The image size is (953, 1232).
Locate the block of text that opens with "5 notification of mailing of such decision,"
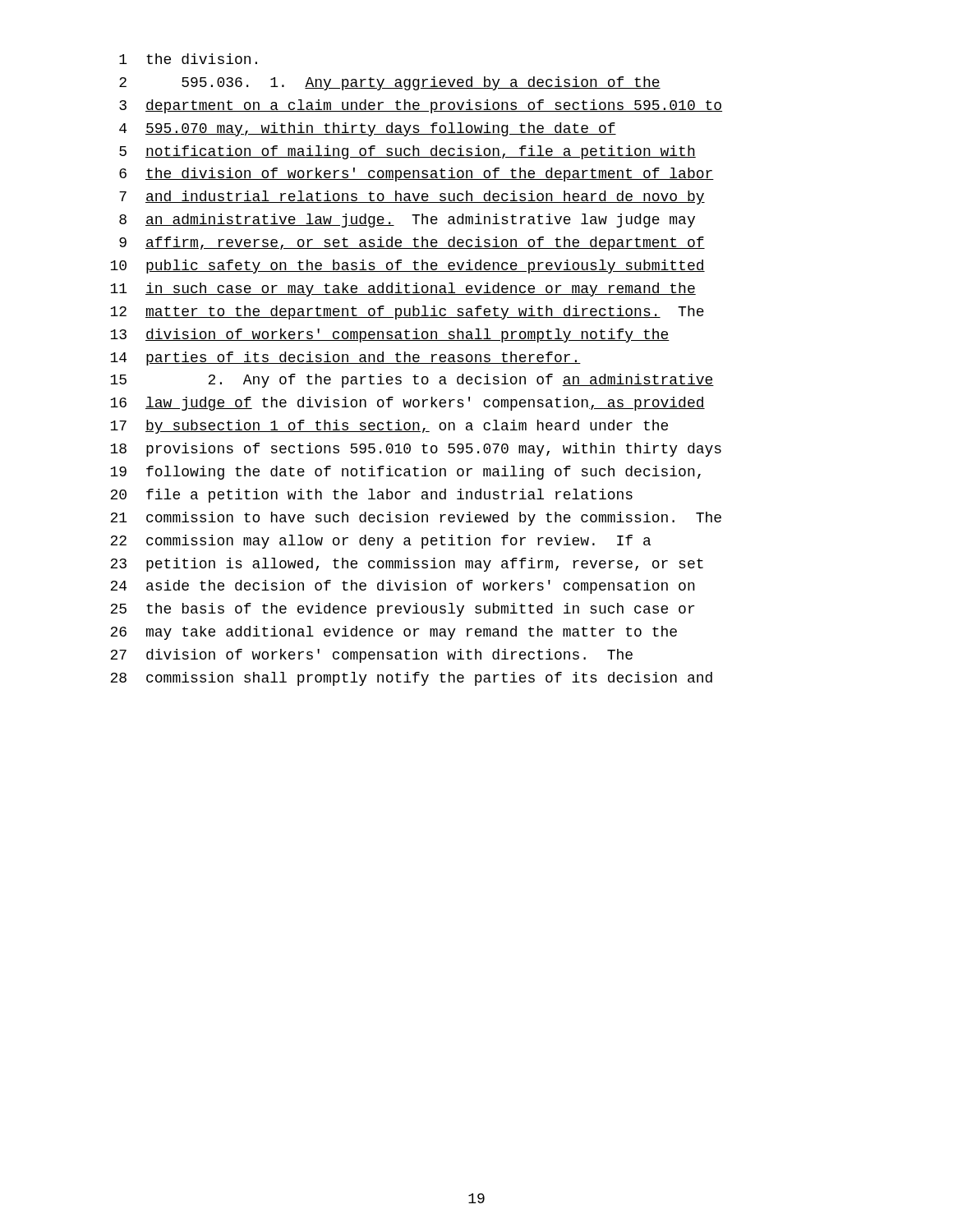(389, 152)
